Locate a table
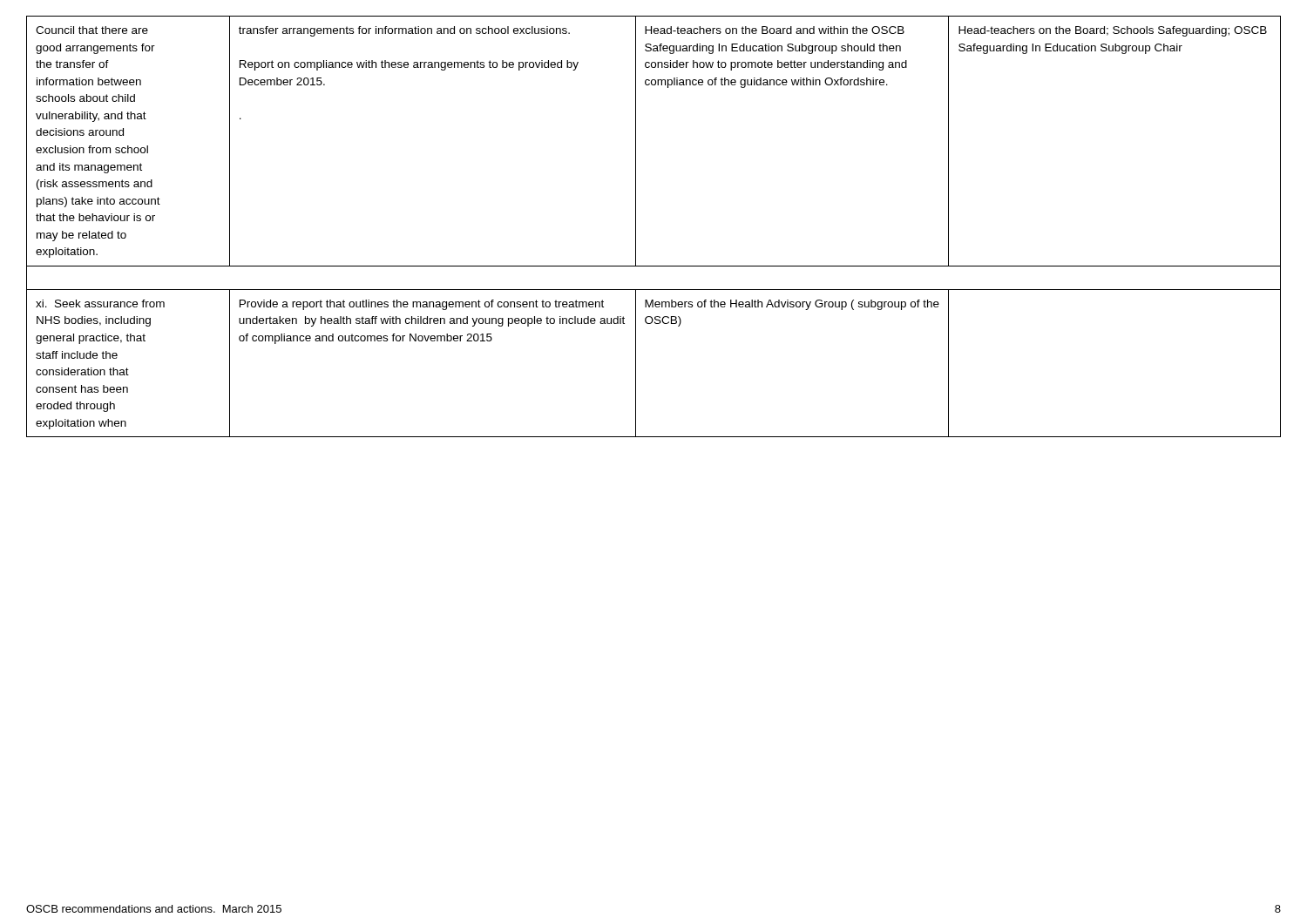Image resolution: width=1307 pixels, height=924 pixels. pyautogui.click(x=654, y=227)
